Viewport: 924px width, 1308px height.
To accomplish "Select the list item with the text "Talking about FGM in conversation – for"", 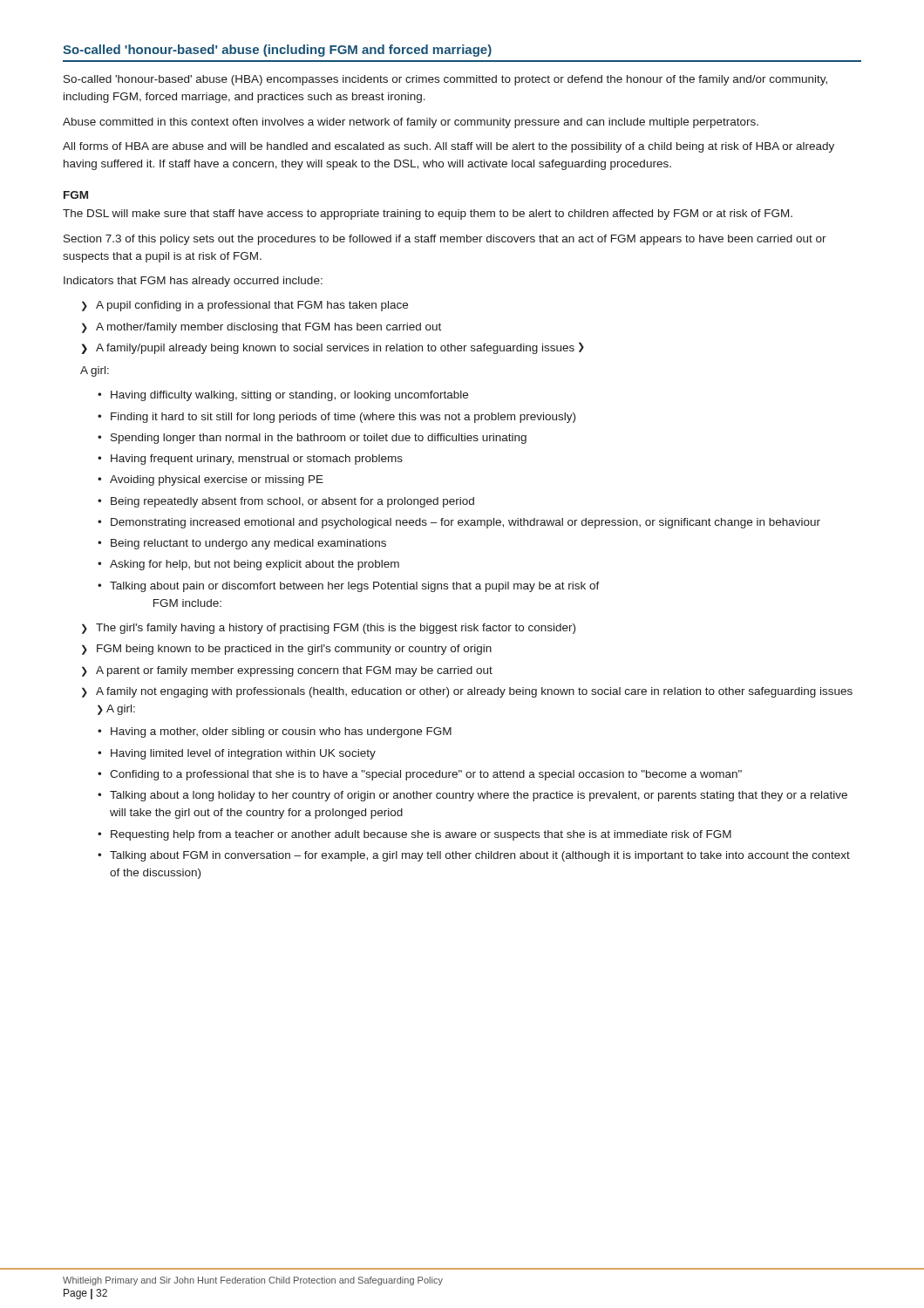I will [x=480, y=864].
